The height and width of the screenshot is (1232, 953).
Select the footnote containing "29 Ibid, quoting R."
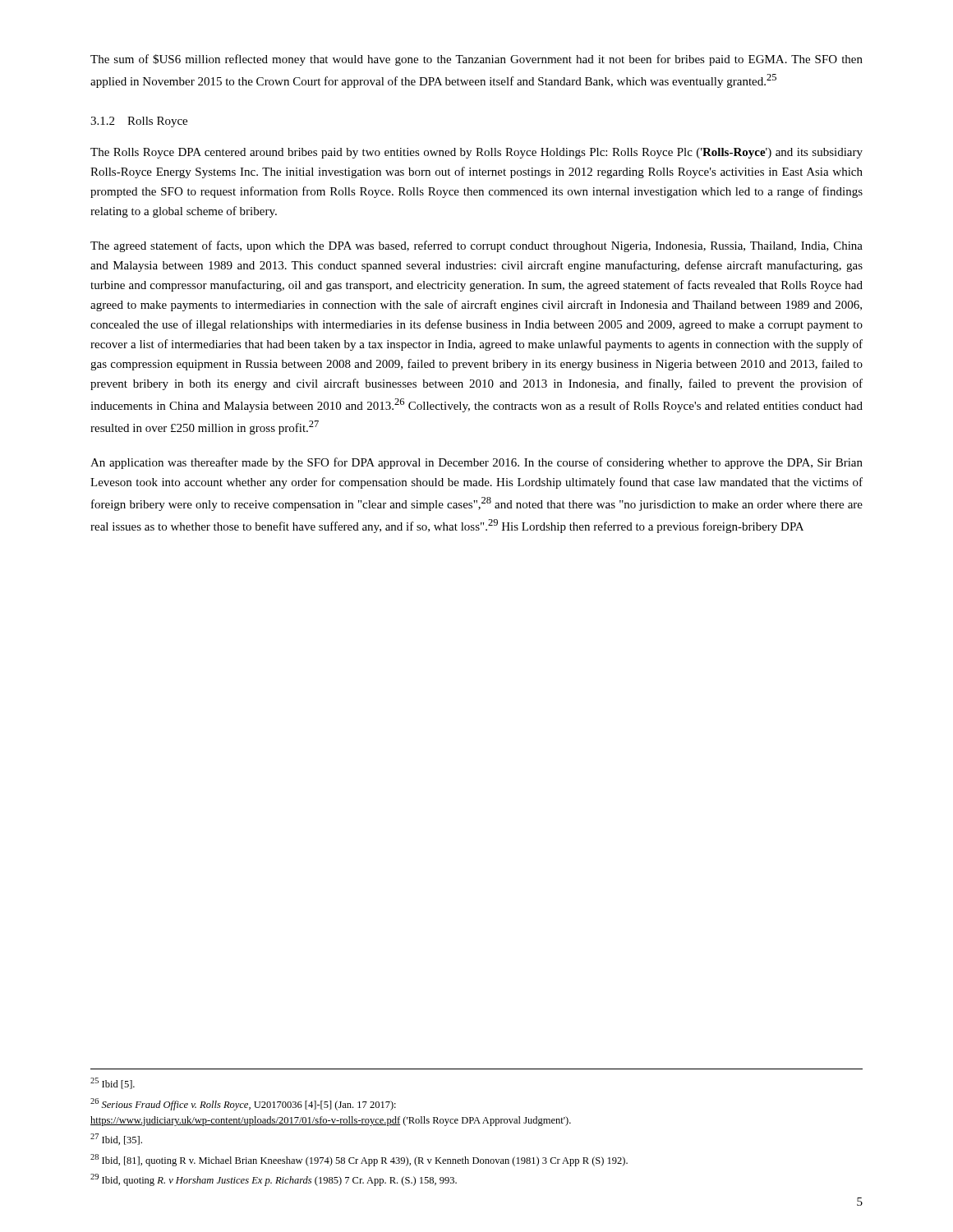(x=274, y=1179)
